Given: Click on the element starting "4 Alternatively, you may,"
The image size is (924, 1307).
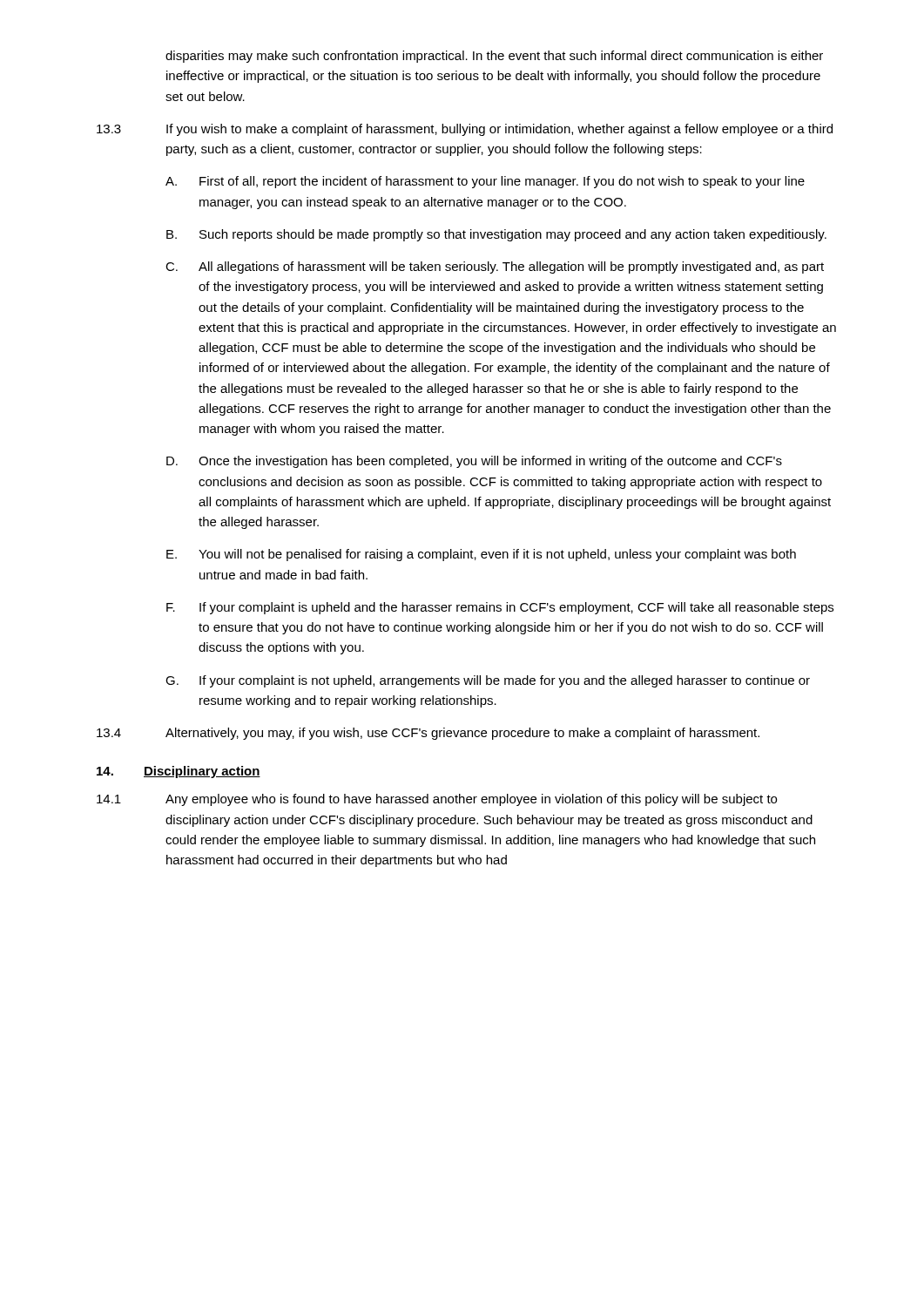Looking at the screenshot, I should [428, 733].
